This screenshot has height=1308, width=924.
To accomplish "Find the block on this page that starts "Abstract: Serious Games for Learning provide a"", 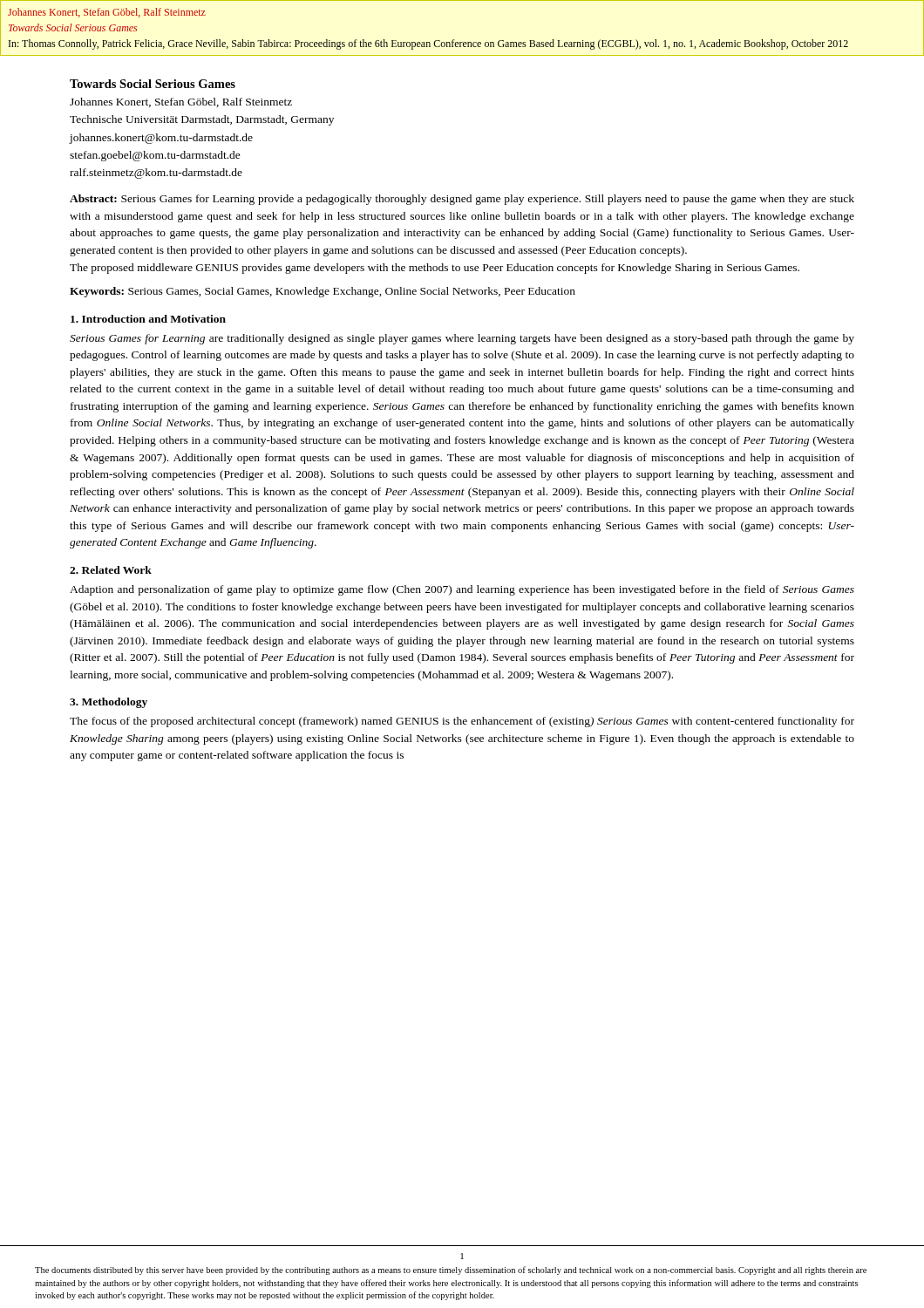I will click(x=462, y=233).
